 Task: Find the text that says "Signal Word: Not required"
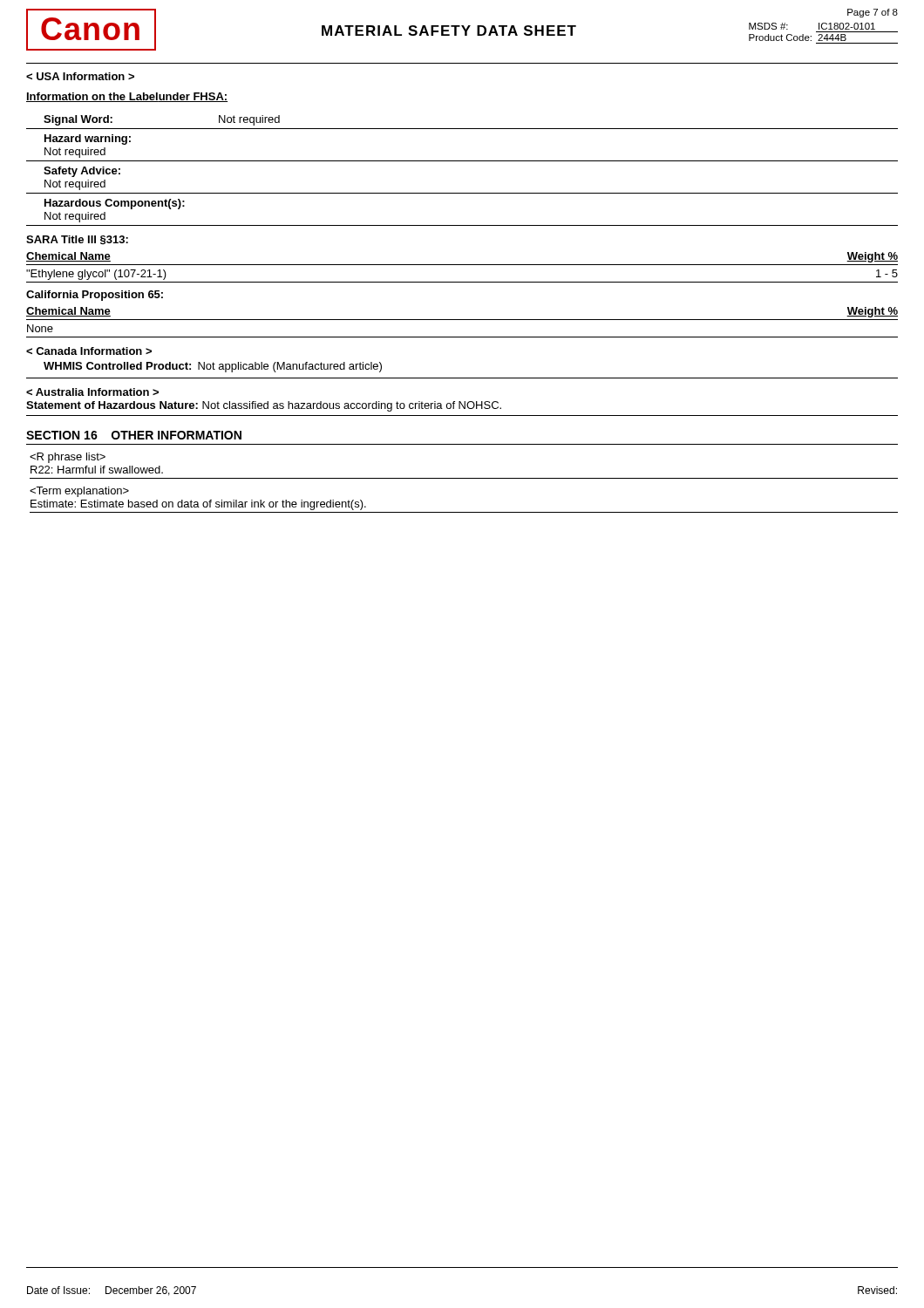tap(462, 119)
